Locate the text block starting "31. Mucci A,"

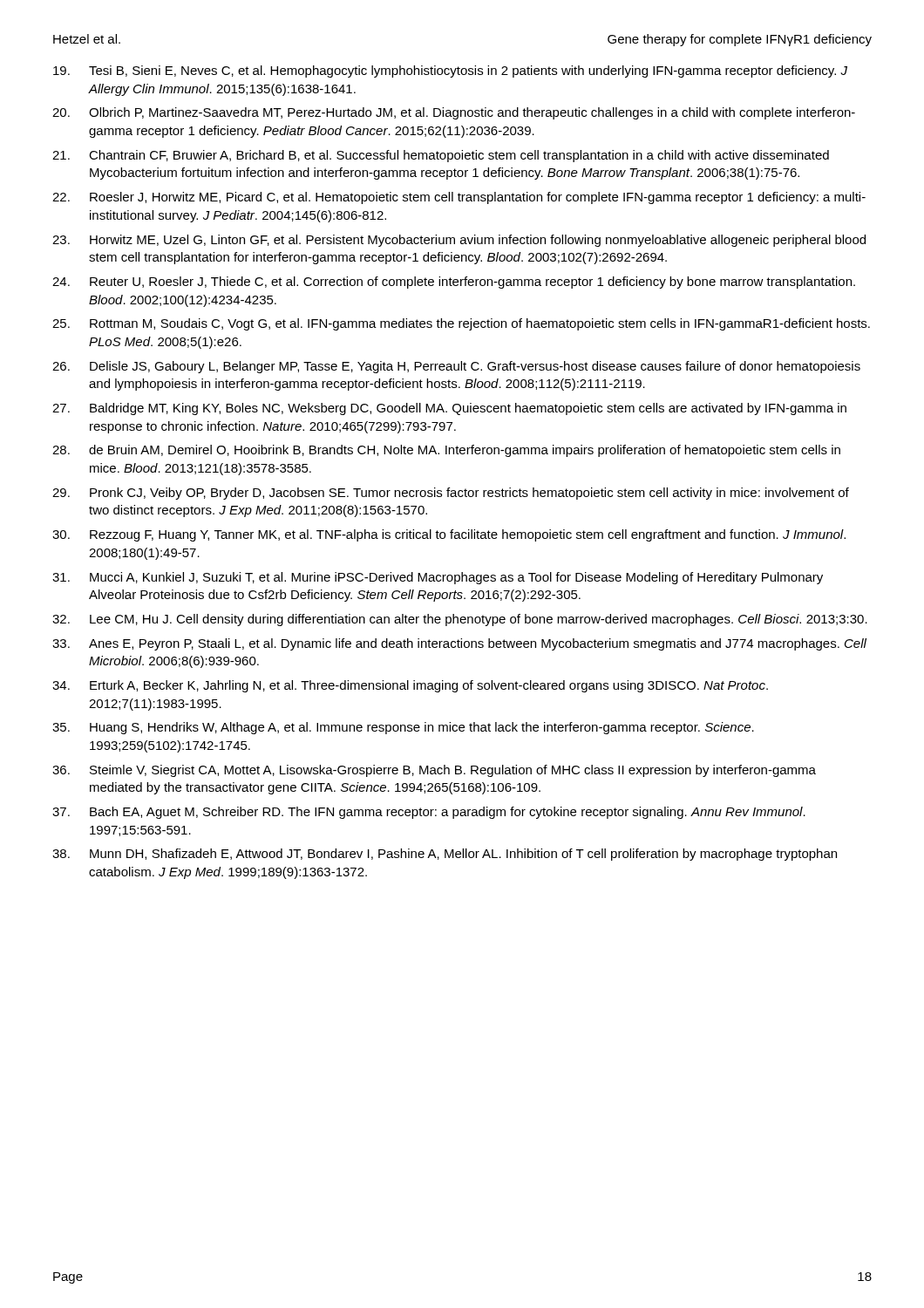pos(462,586)
